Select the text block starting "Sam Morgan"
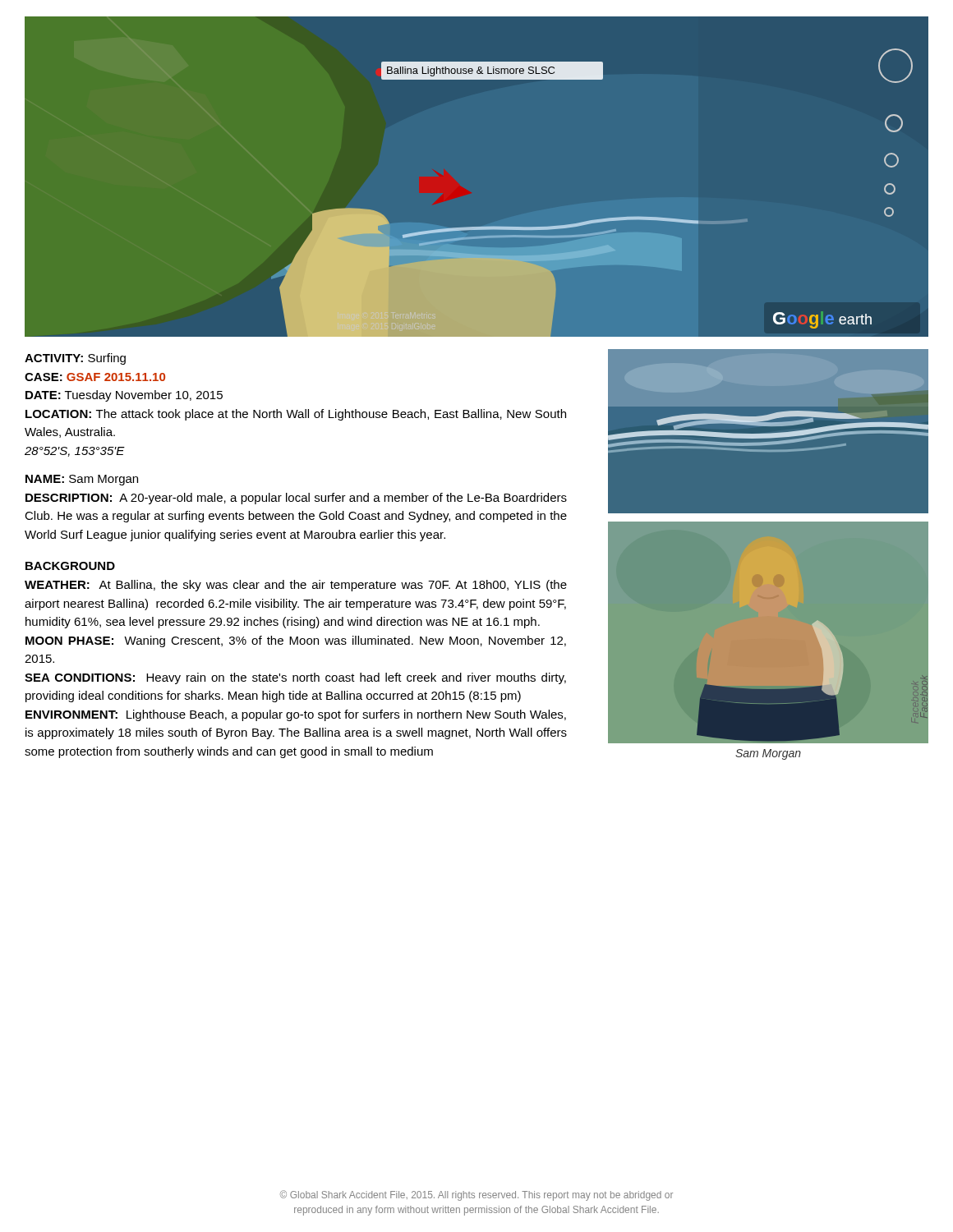 click(768, 753)
